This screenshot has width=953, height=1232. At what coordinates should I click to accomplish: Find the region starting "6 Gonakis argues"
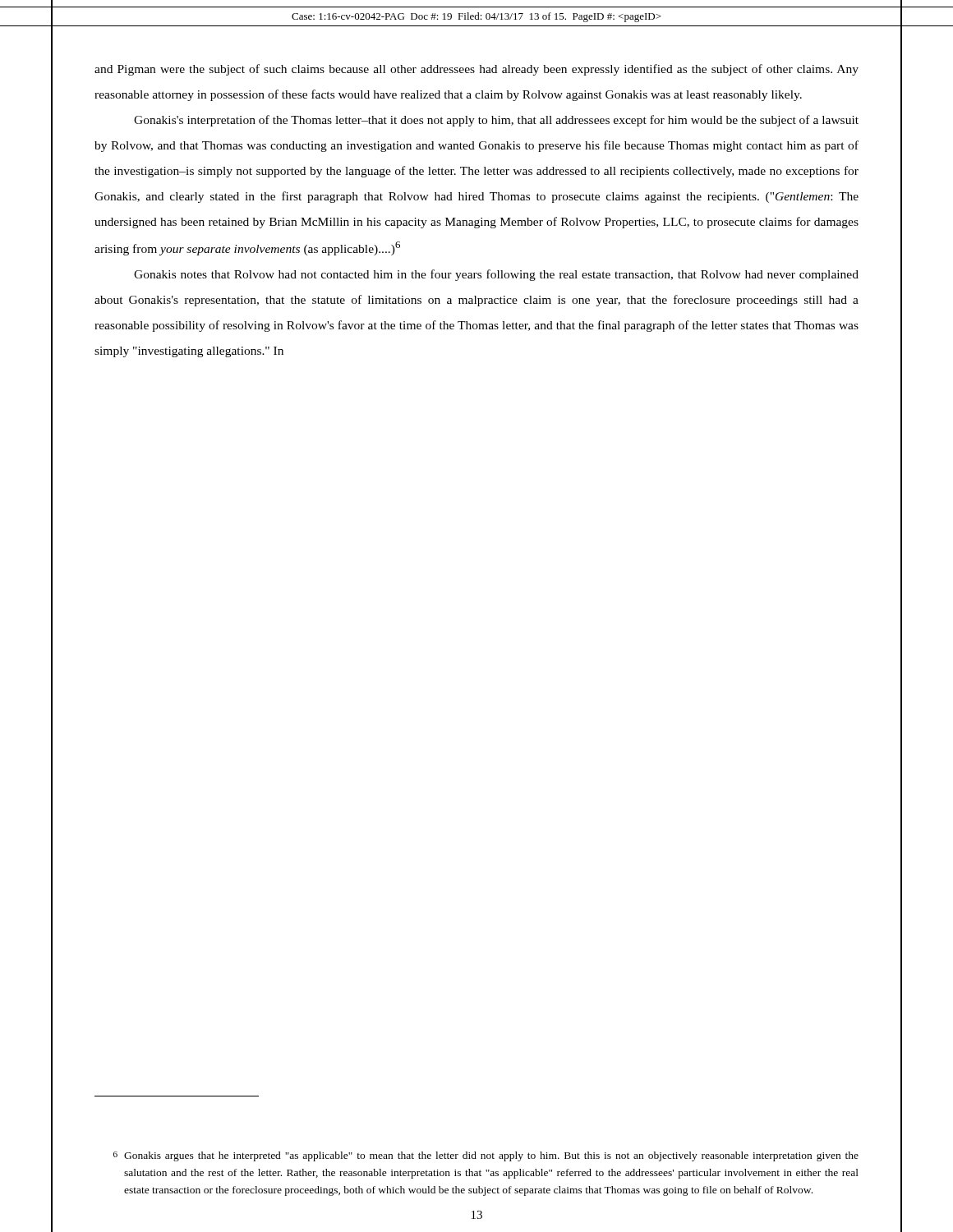476,1173
